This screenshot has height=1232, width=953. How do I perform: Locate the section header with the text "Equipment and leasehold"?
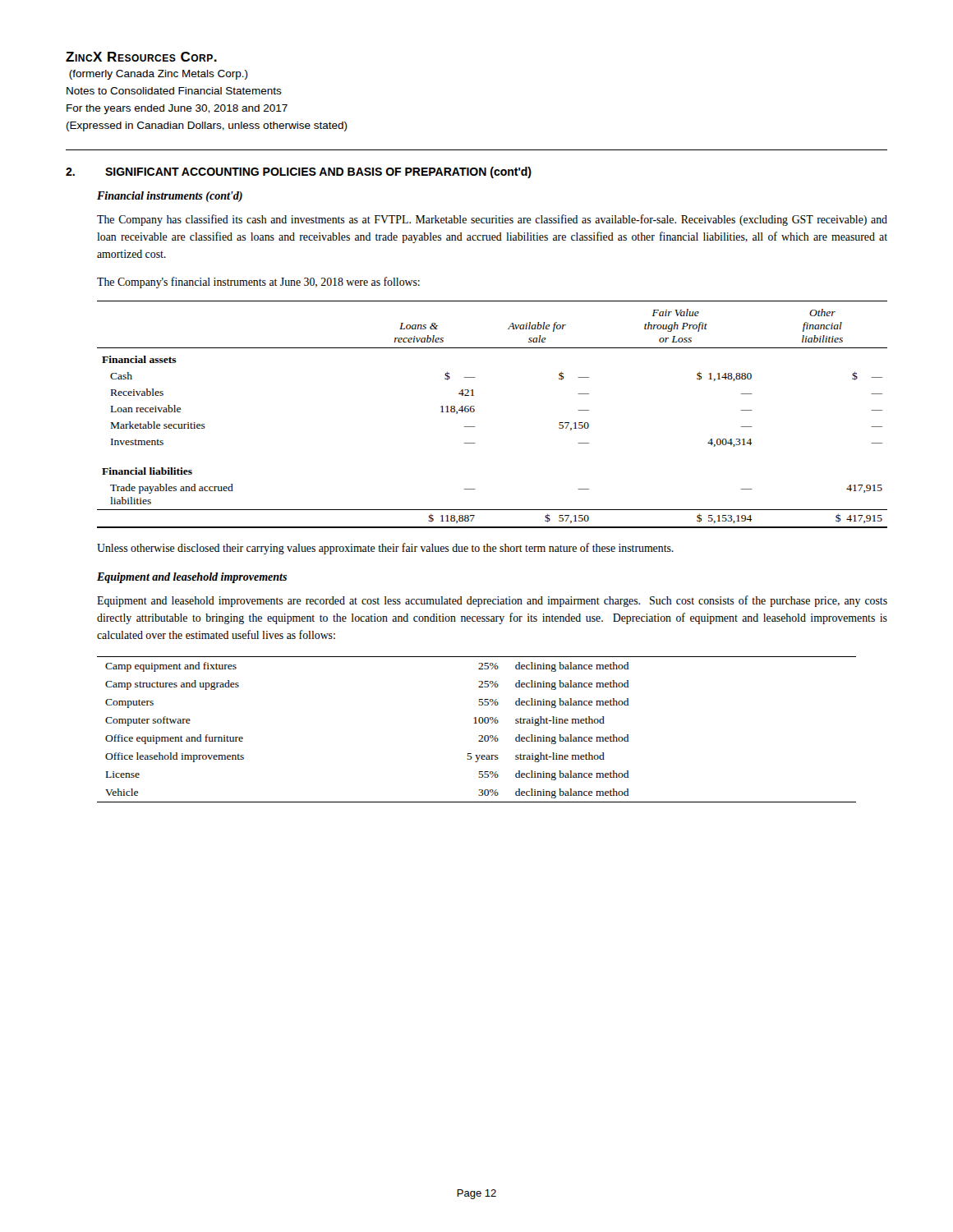pos(192,577)
